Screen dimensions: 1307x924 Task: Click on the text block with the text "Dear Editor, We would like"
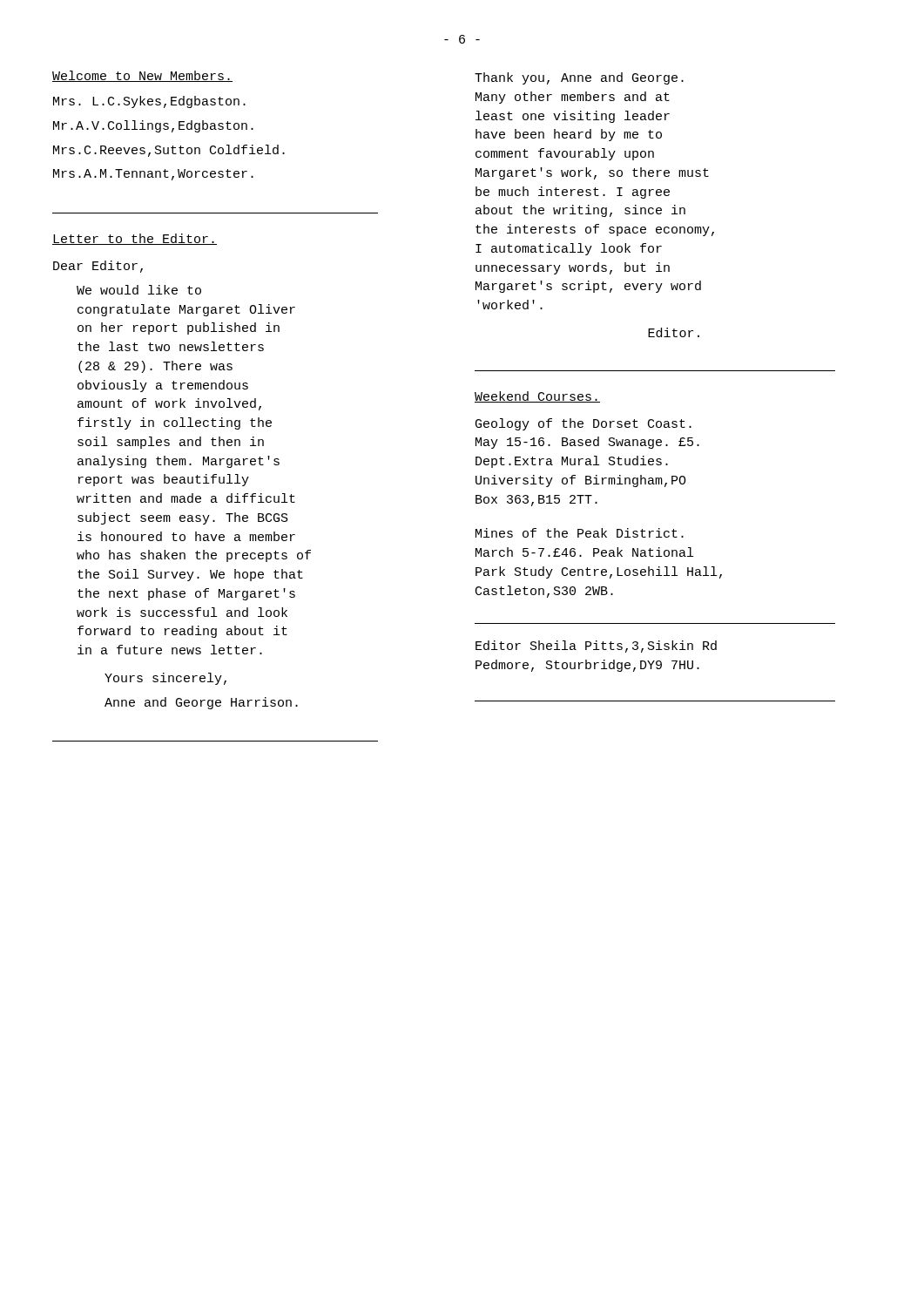[x=244, y=485]
